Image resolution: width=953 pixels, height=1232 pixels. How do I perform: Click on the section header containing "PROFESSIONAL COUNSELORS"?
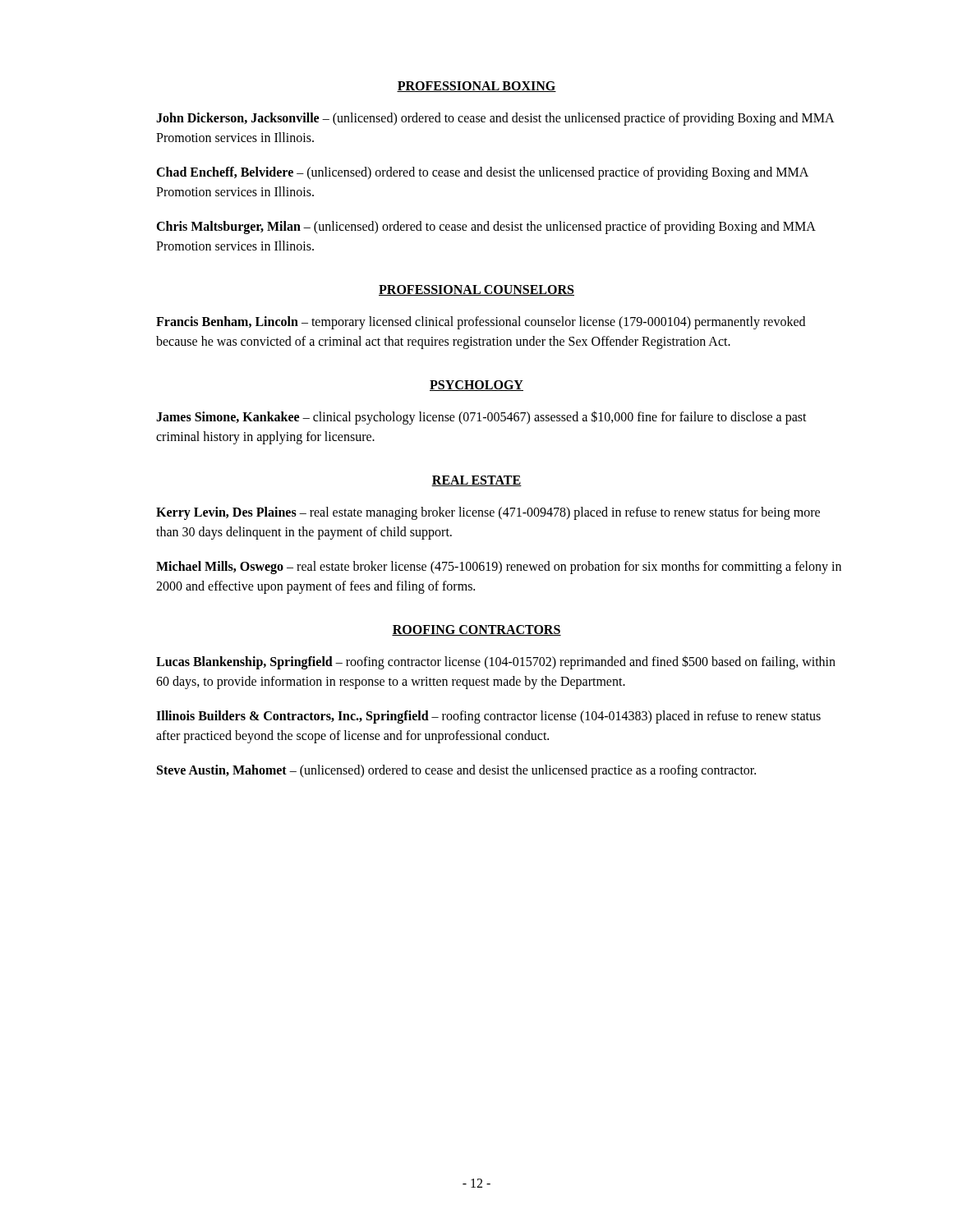(476, 290)
